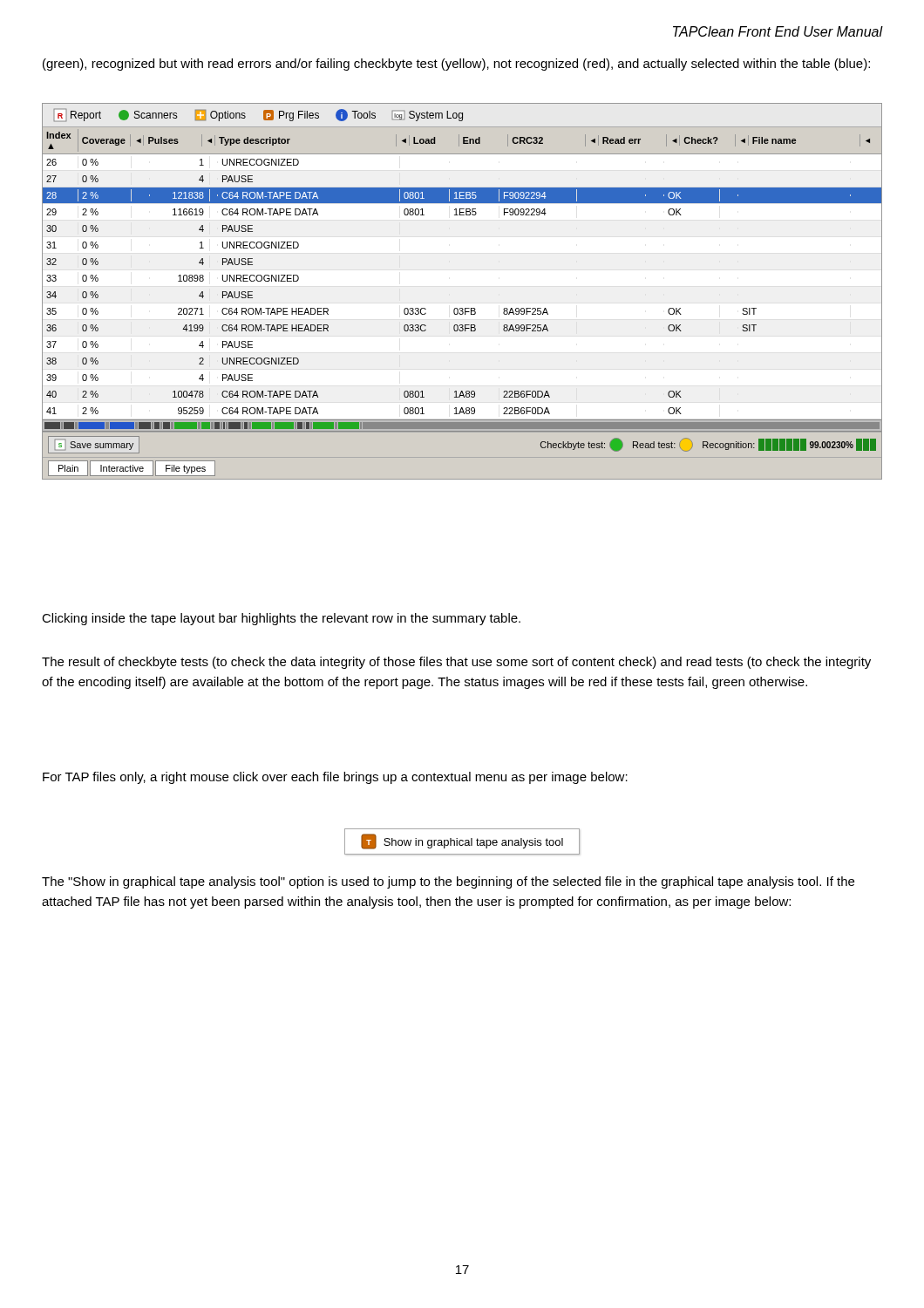The width and height of the screenshot is (924, 1308).
Task: Find the block starting "For TAP files only, a"
Action: coord(335,776)
